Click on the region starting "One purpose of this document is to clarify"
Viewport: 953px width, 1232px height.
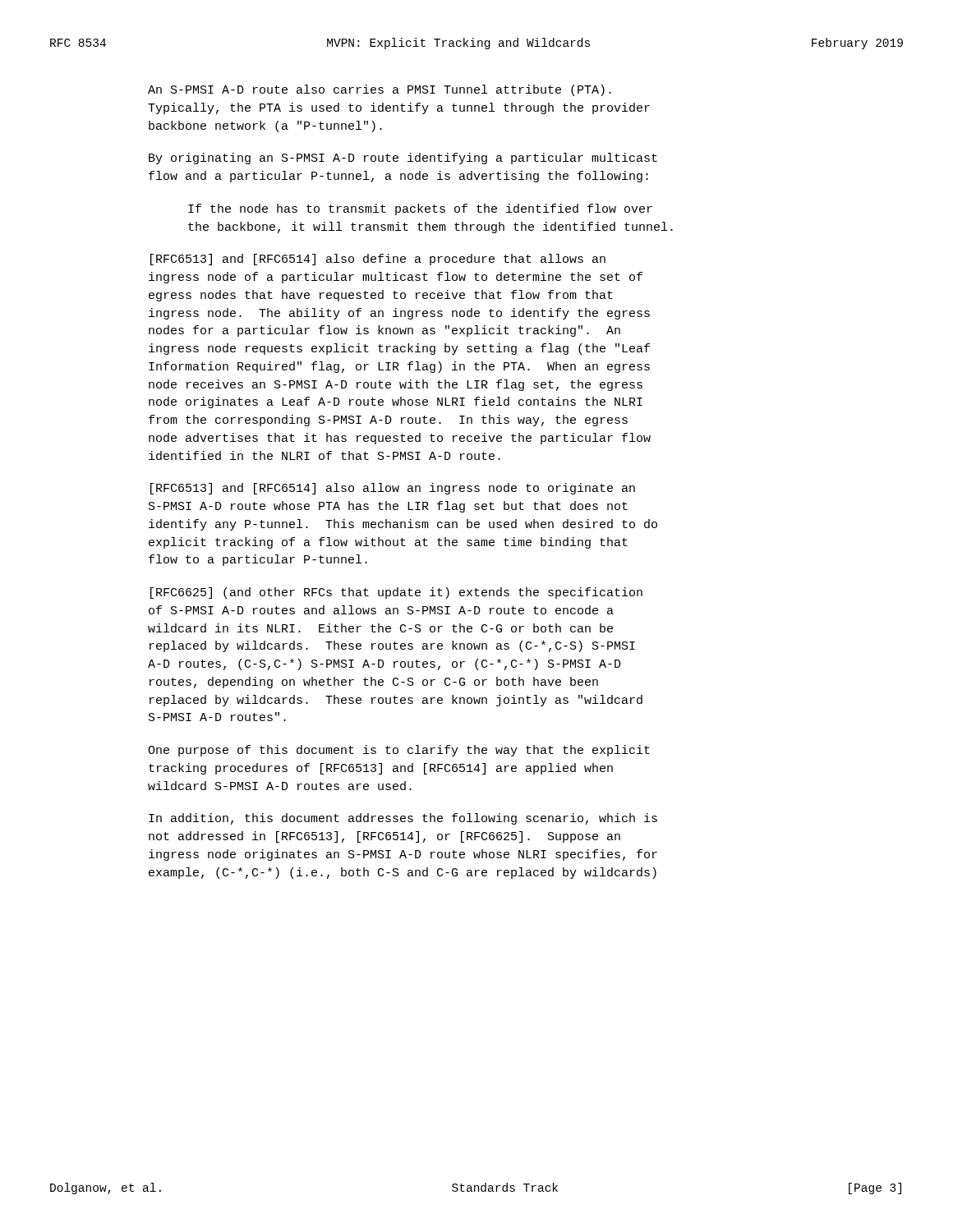399,769
